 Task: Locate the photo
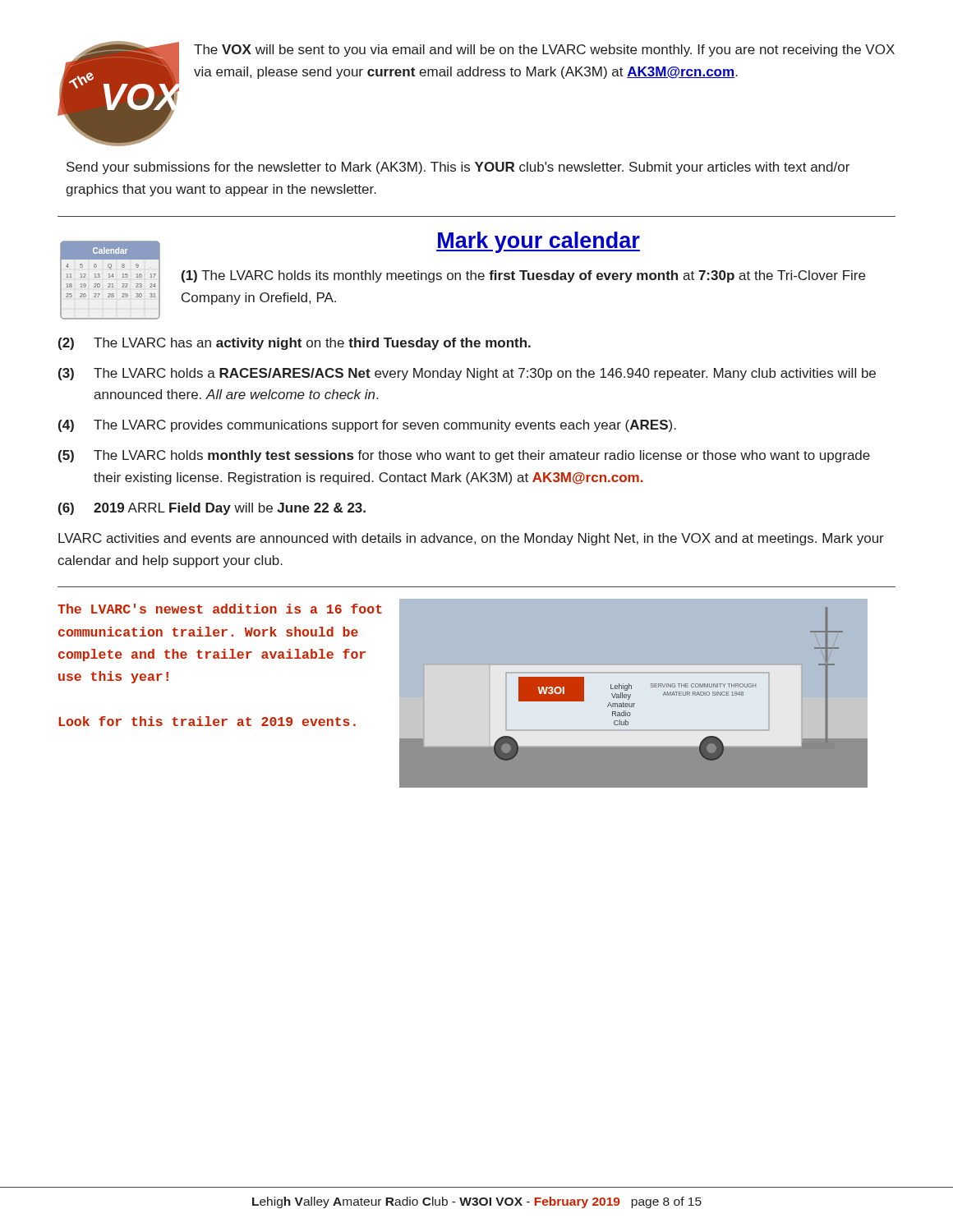pos(647,696)
